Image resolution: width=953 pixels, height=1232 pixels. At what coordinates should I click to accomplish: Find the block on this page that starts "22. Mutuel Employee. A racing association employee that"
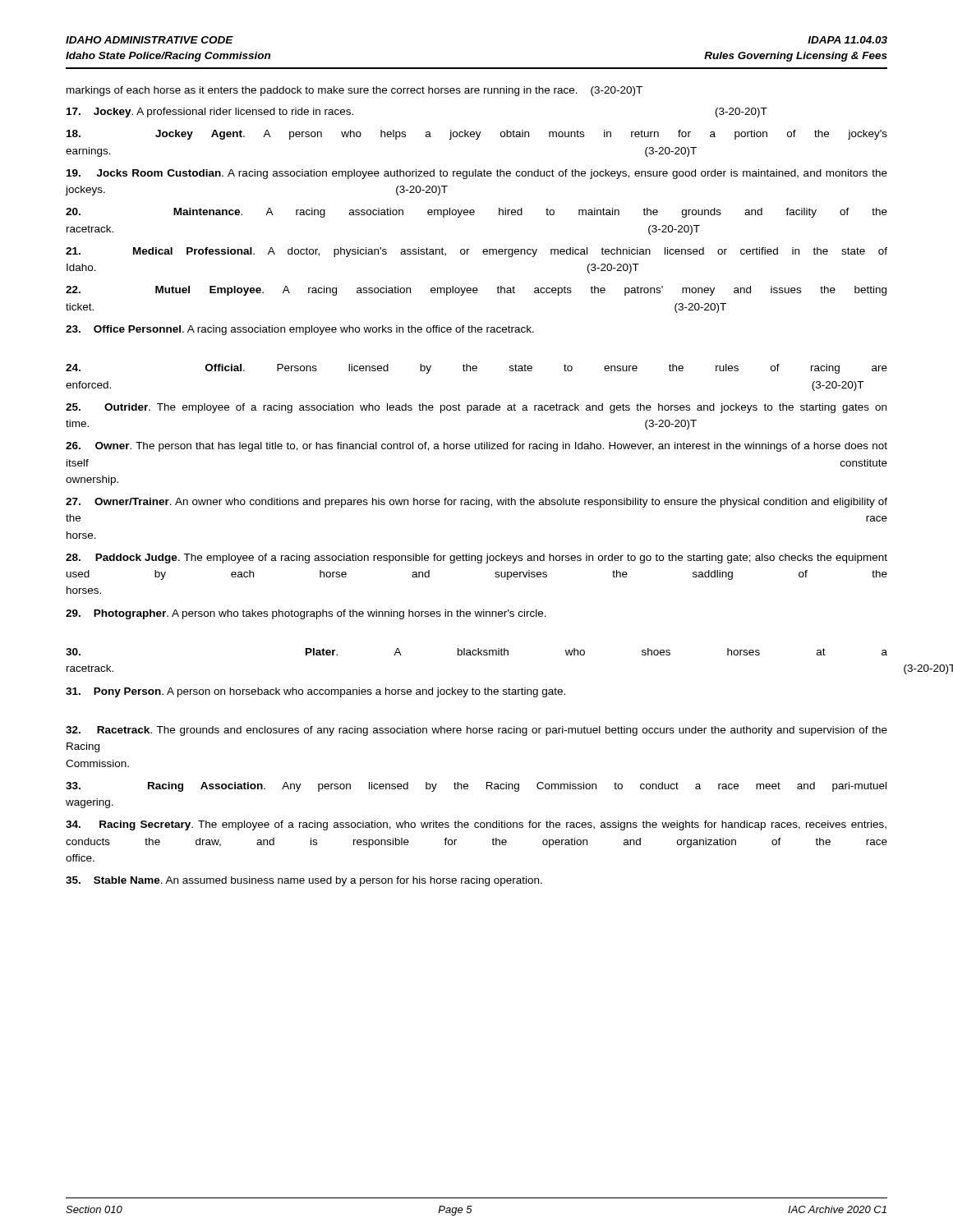[476, 298]
